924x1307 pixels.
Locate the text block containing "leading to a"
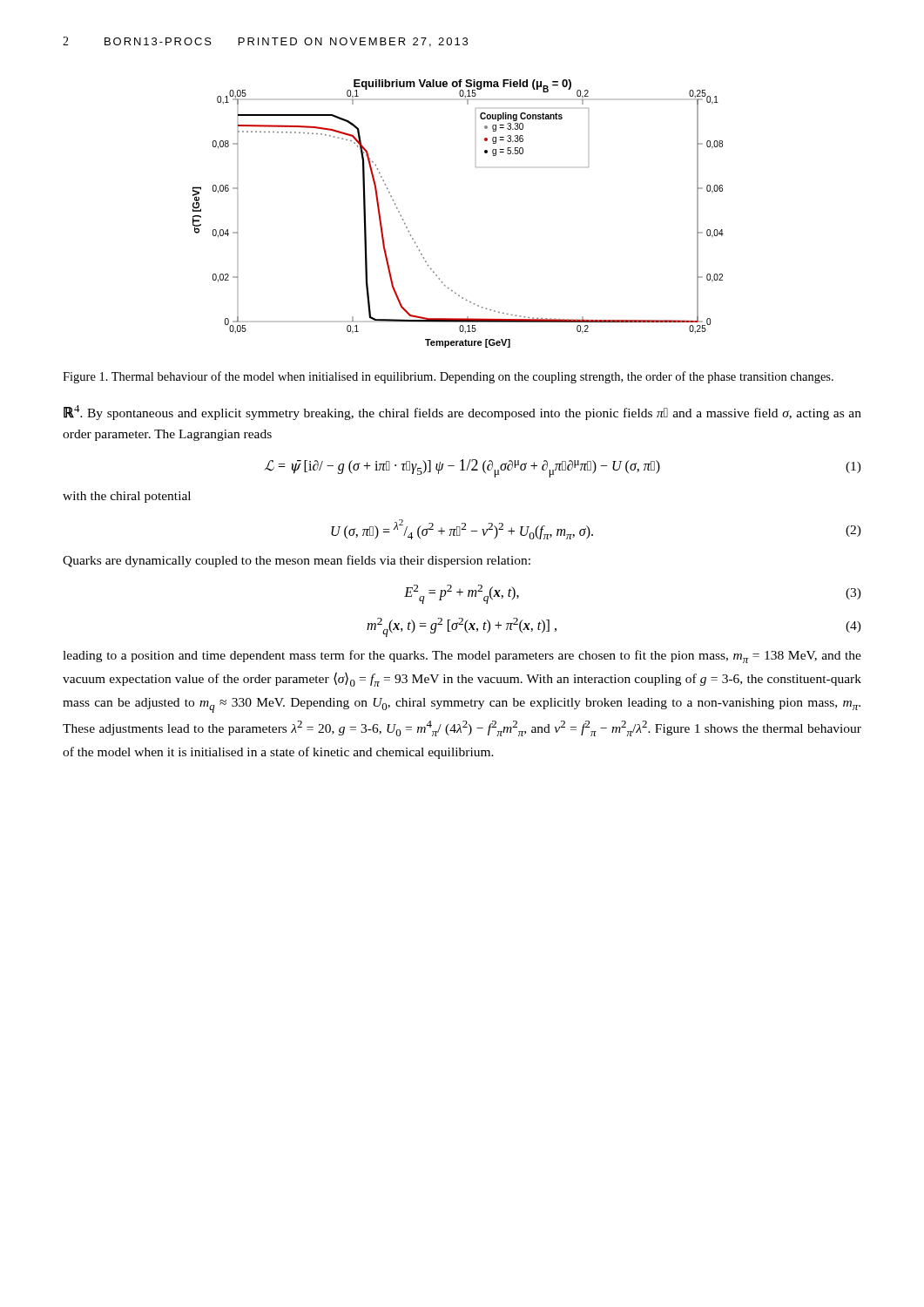(x=462, y=703)
